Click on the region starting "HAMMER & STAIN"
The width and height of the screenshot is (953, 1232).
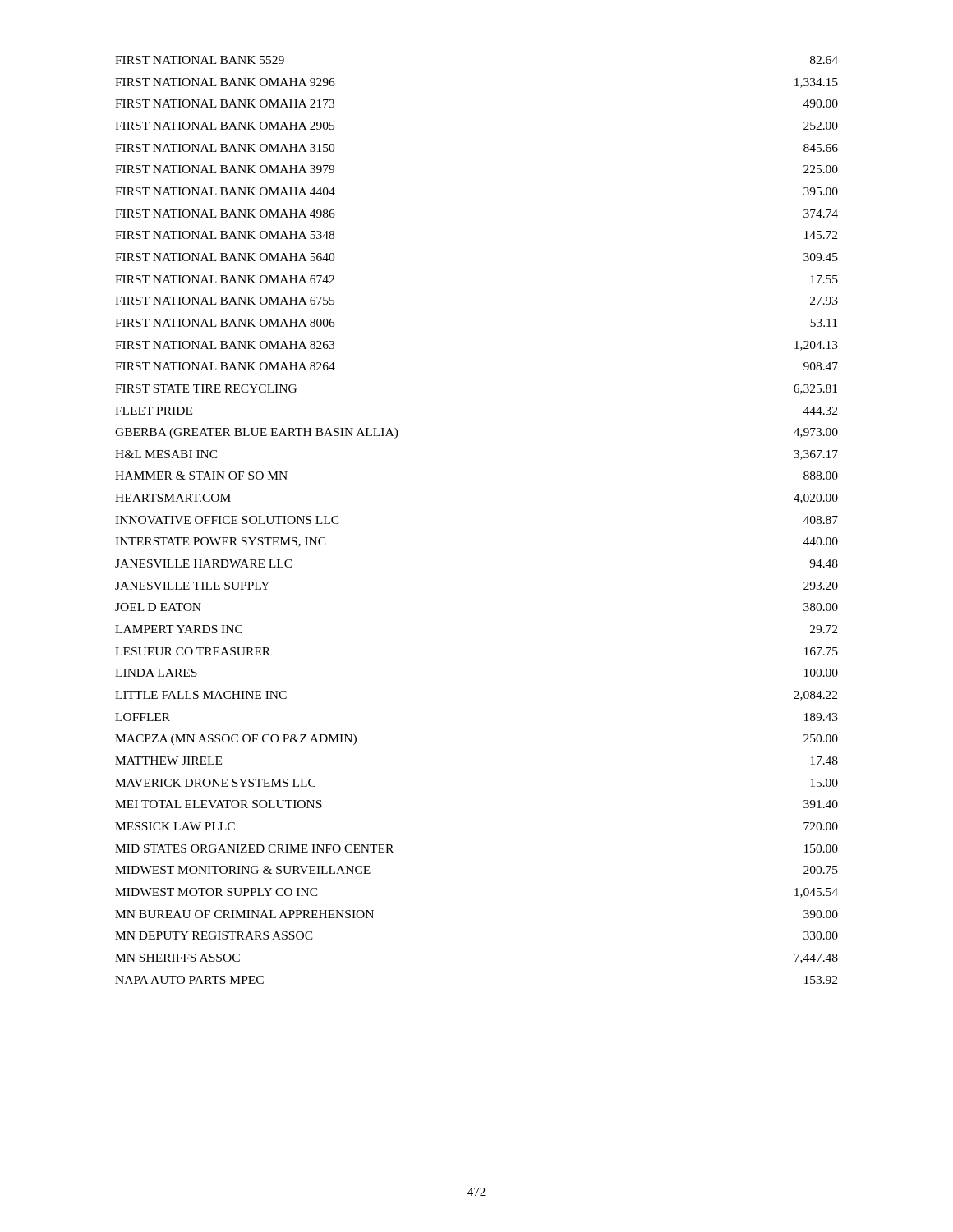[205, 475]
